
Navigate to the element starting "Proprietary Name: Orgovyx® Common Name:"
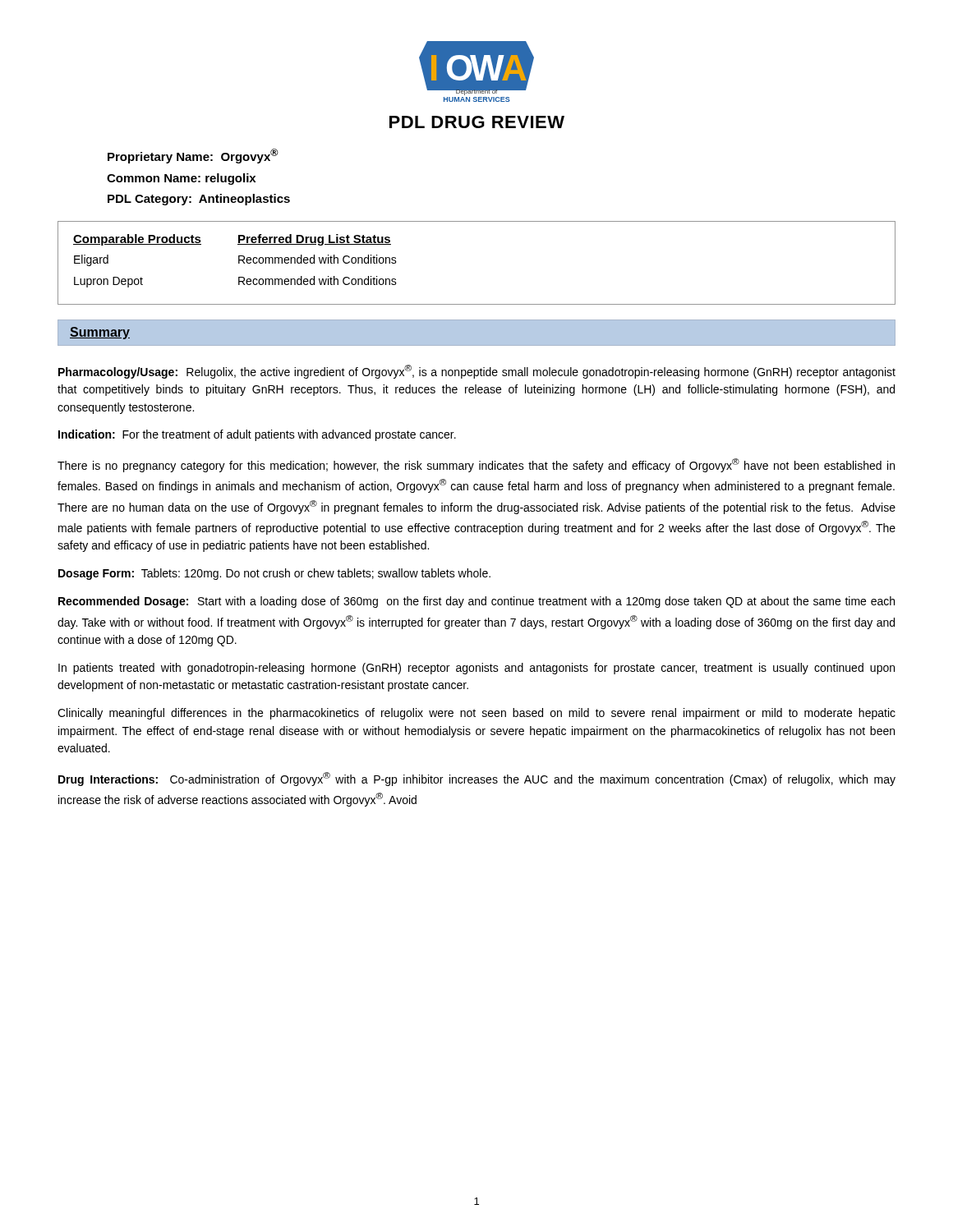pos(193,156)
